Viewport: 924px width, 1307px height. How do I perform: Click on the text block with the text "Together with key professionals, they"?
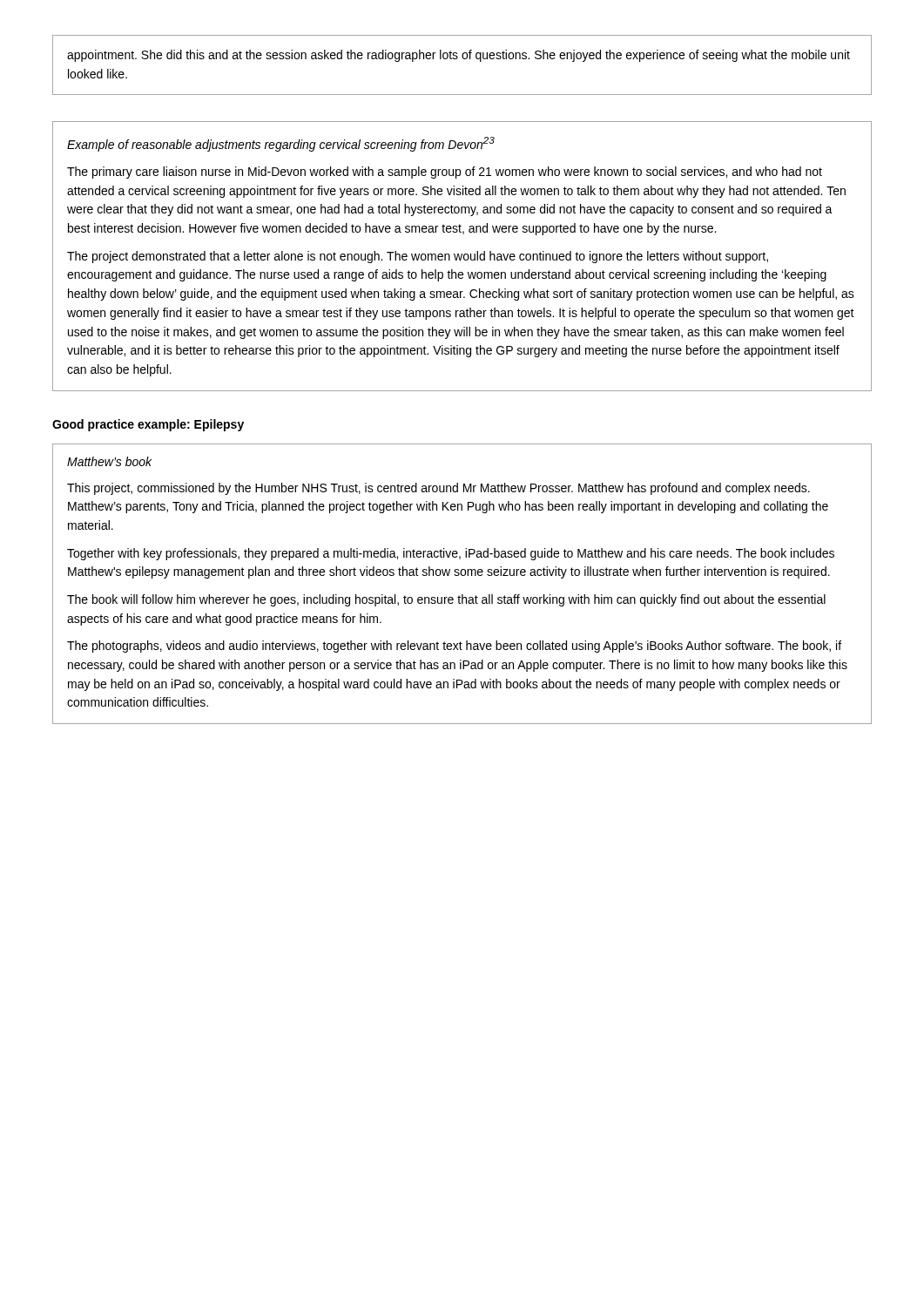click(451, 562)
